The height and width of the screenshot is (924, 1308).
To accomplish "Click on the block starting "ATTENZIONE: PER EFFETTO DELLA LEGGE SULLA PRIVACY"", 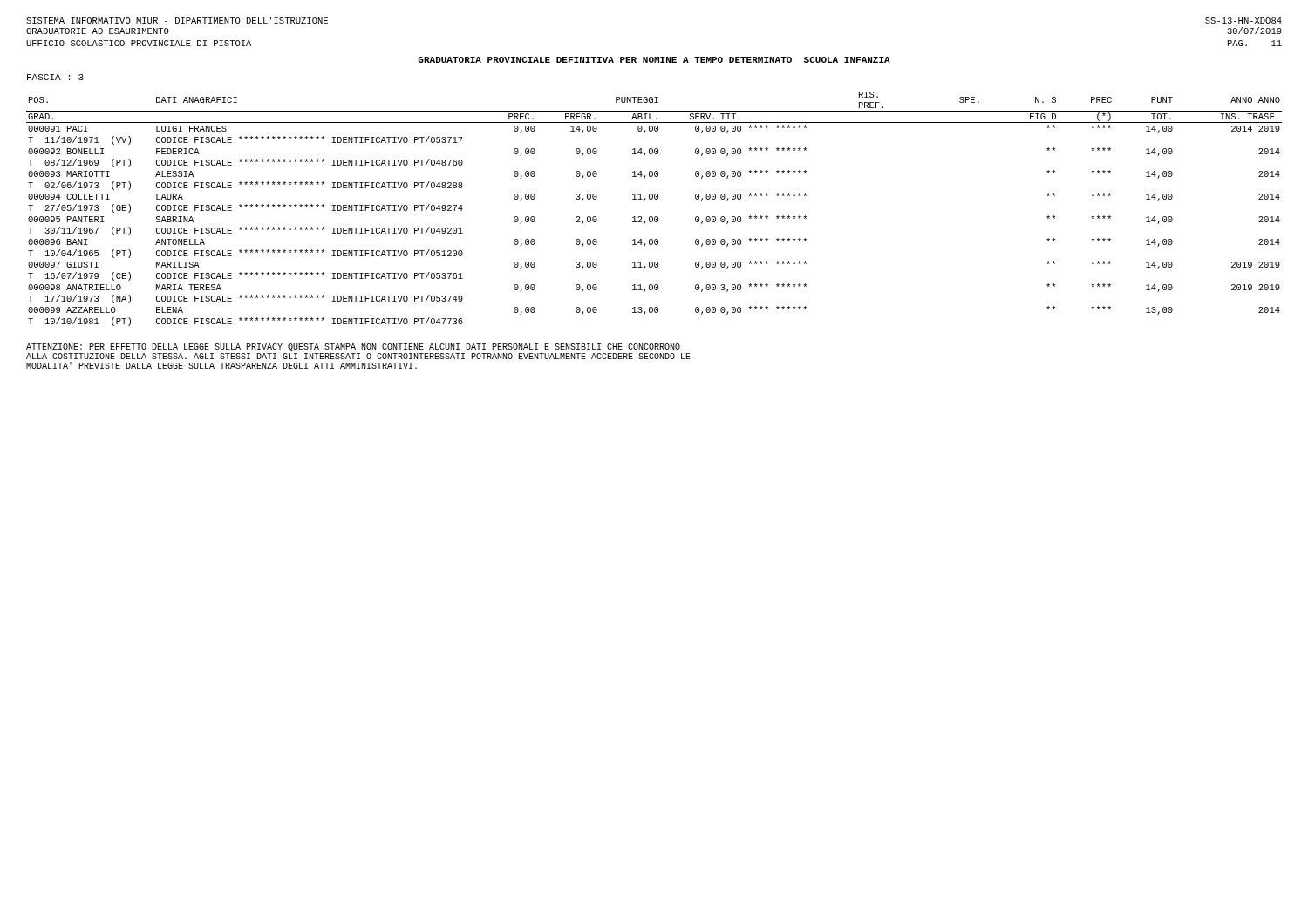I will click(358, 357).
